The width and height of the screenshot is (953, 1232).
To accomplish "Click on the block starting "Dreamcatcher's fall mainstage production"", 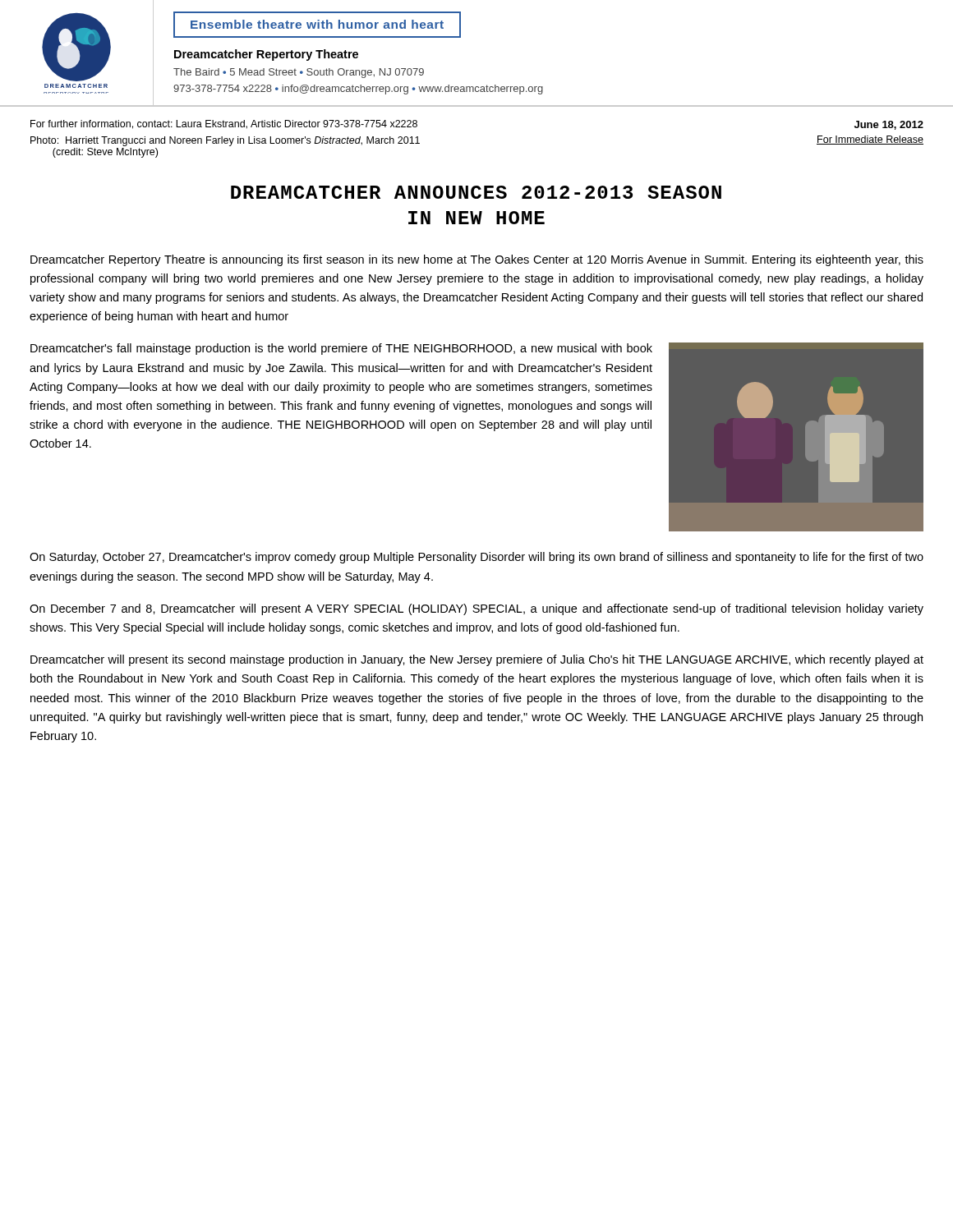I will pos(341,396).
